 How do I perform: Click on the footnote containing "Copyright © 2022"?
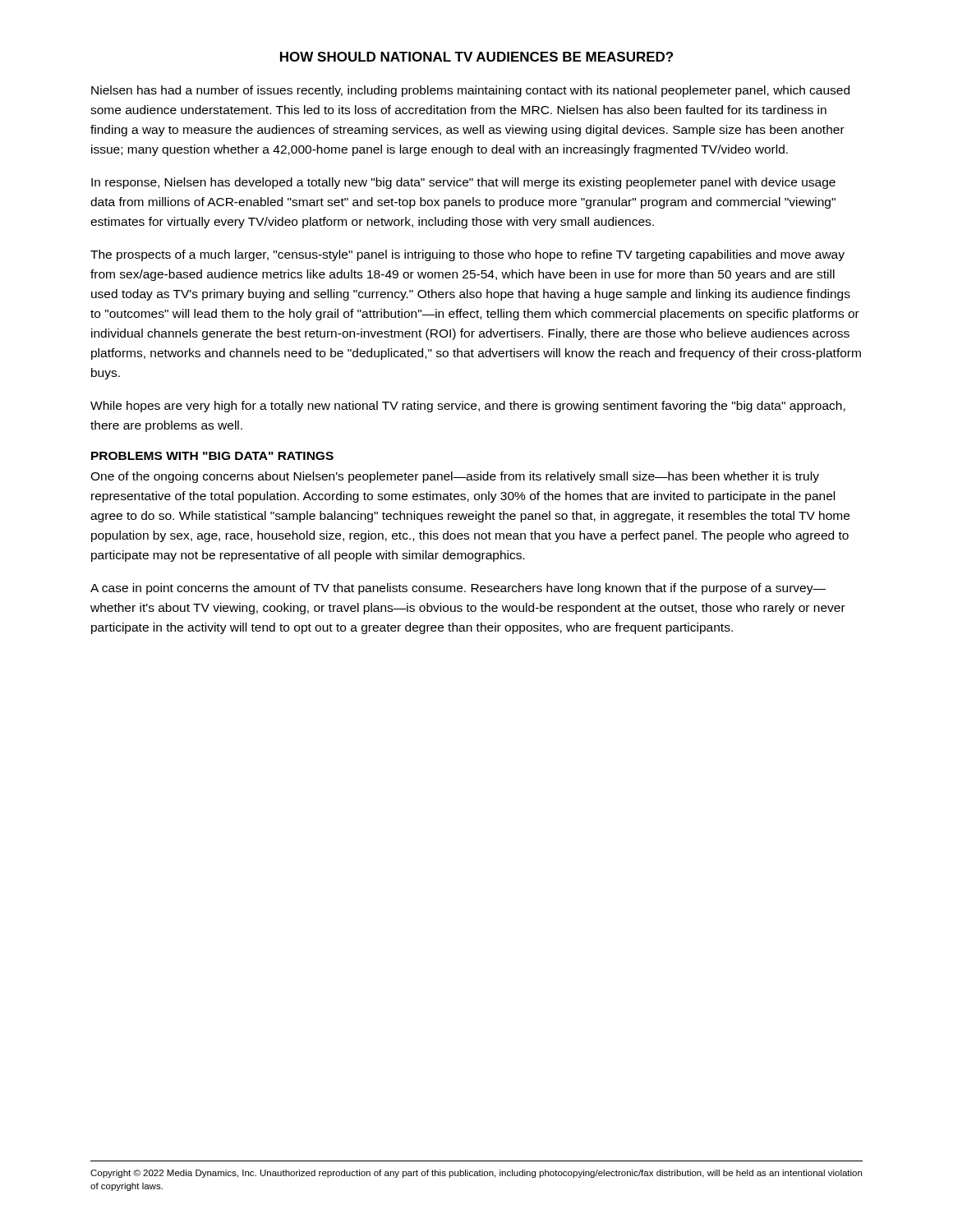click(476, 1179)
